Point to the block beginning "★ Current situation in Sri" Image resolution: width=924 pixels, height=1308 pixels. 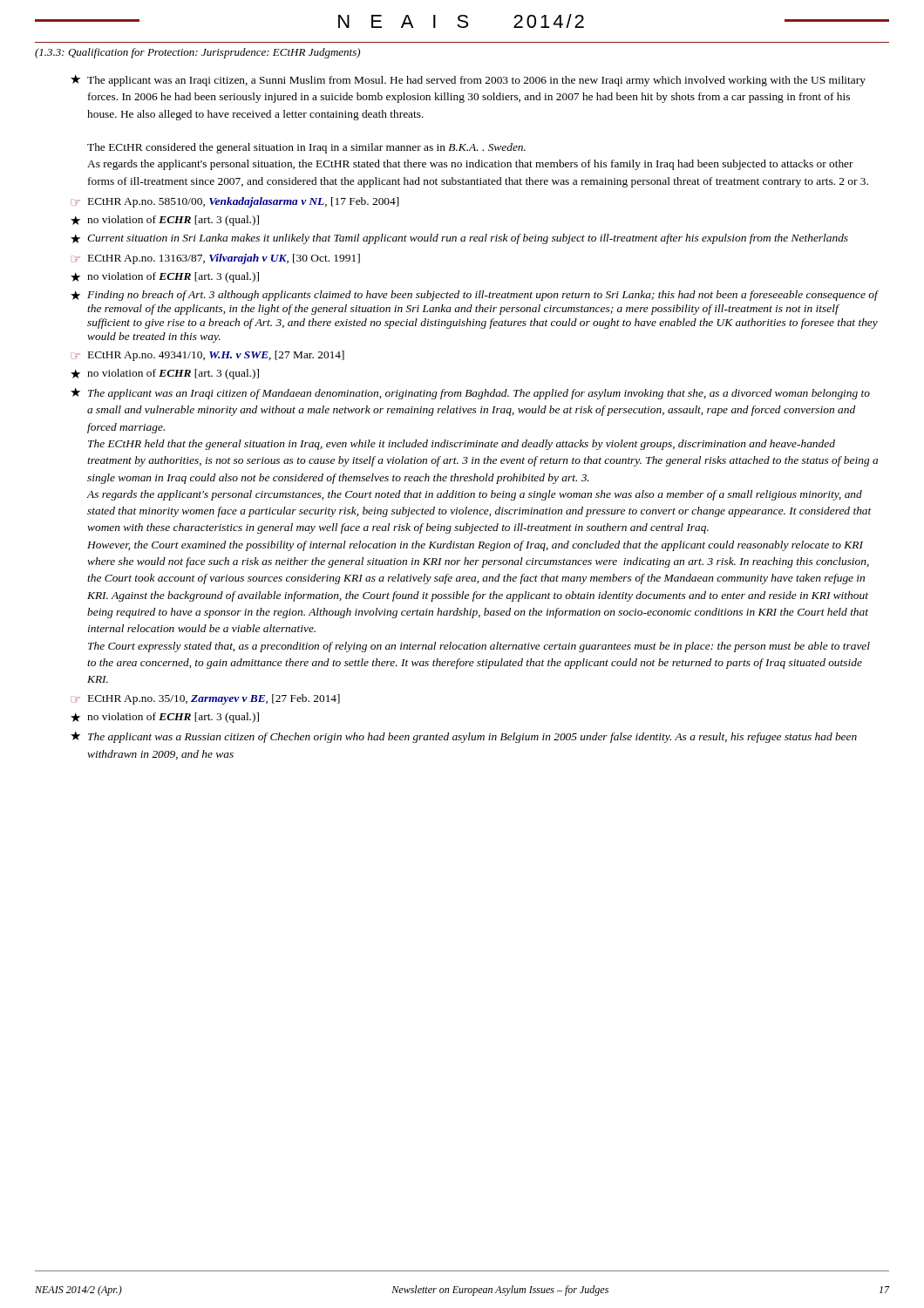(474, 239)
